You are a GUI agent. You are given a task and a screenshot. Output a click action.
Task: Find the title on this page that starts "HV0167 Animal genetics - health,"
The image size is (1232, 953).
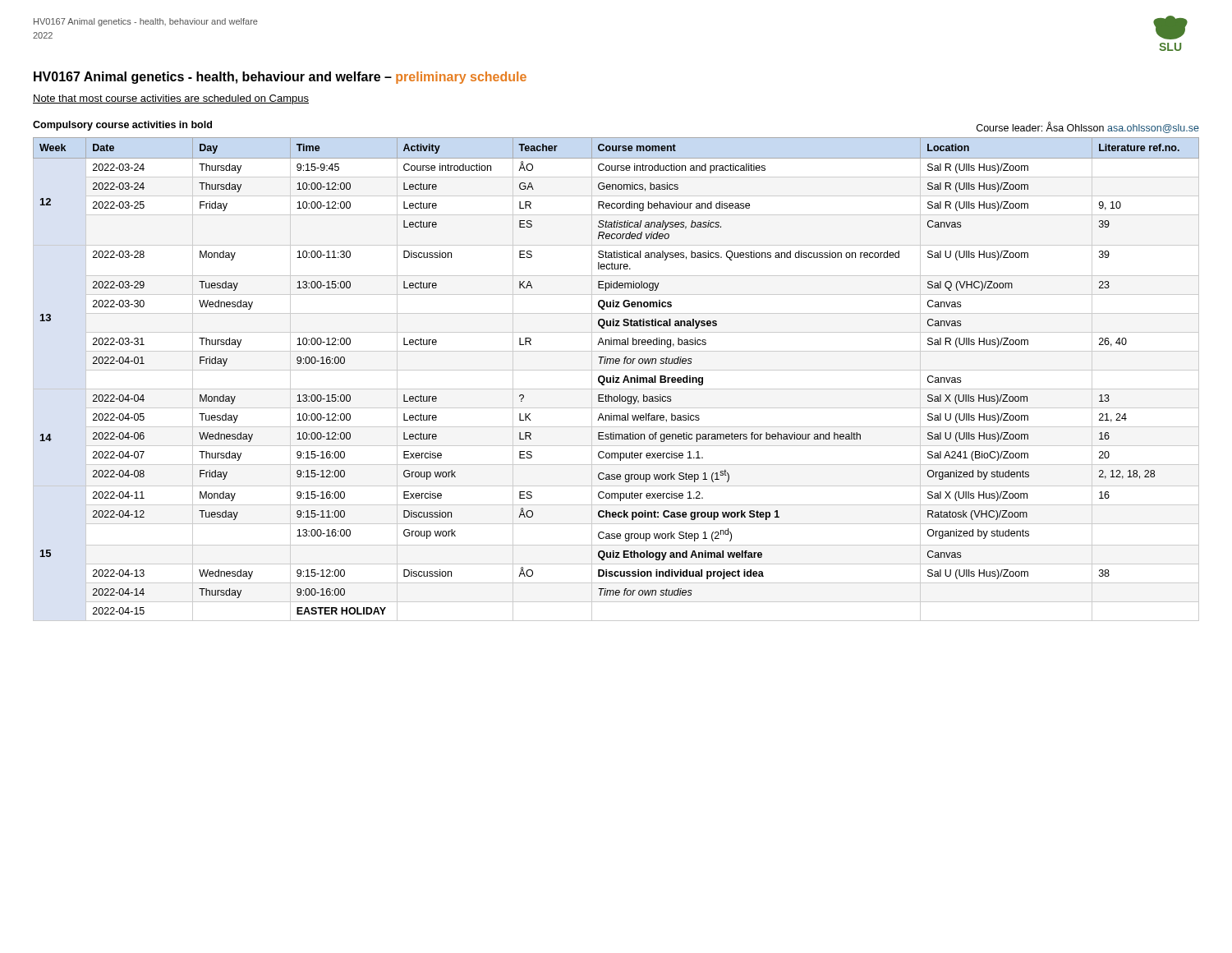pos(280,77)
